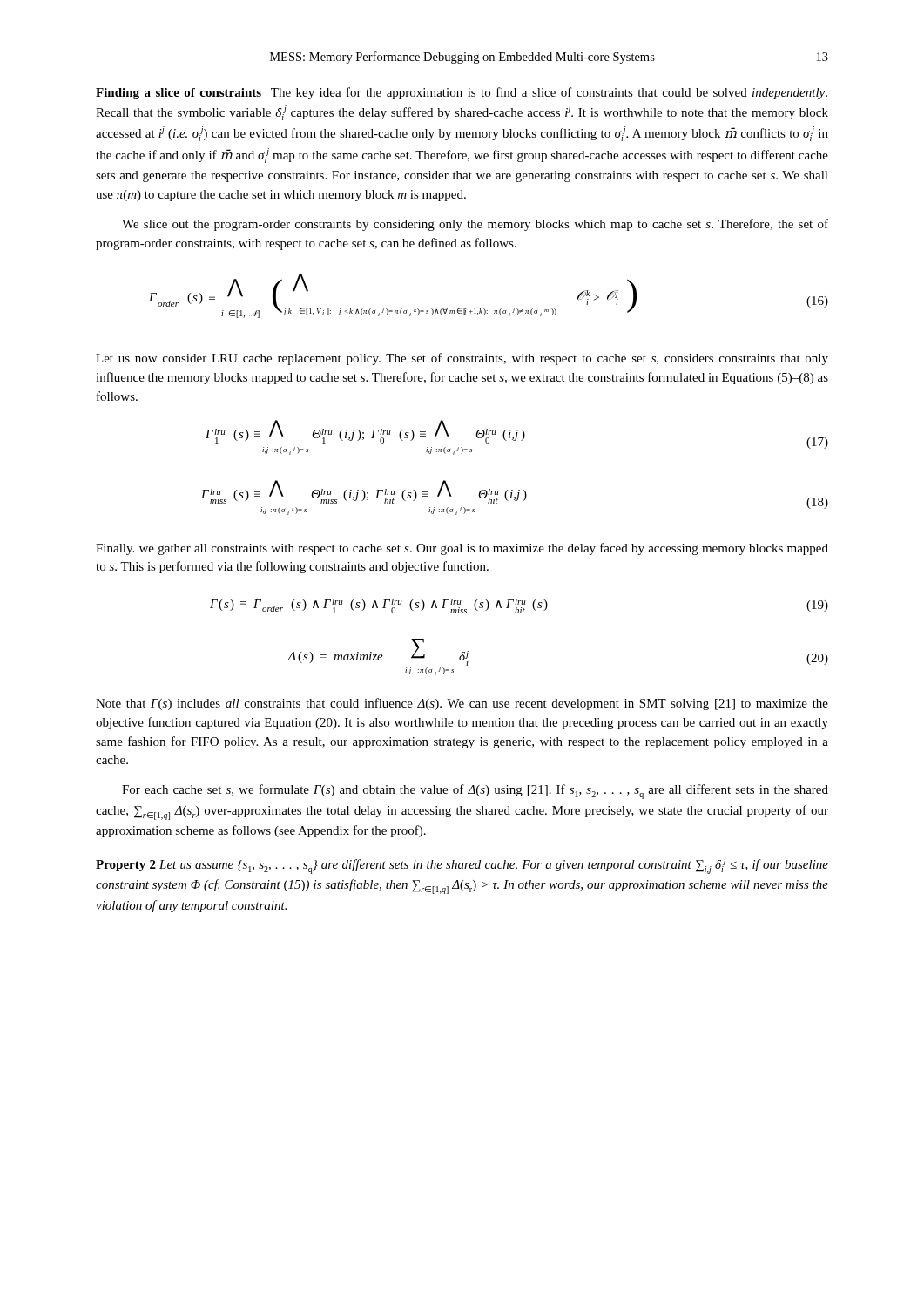924x1307 pixels.
Task: Navigate to the text block starting "We slice out"
Action: click(462, 233)
